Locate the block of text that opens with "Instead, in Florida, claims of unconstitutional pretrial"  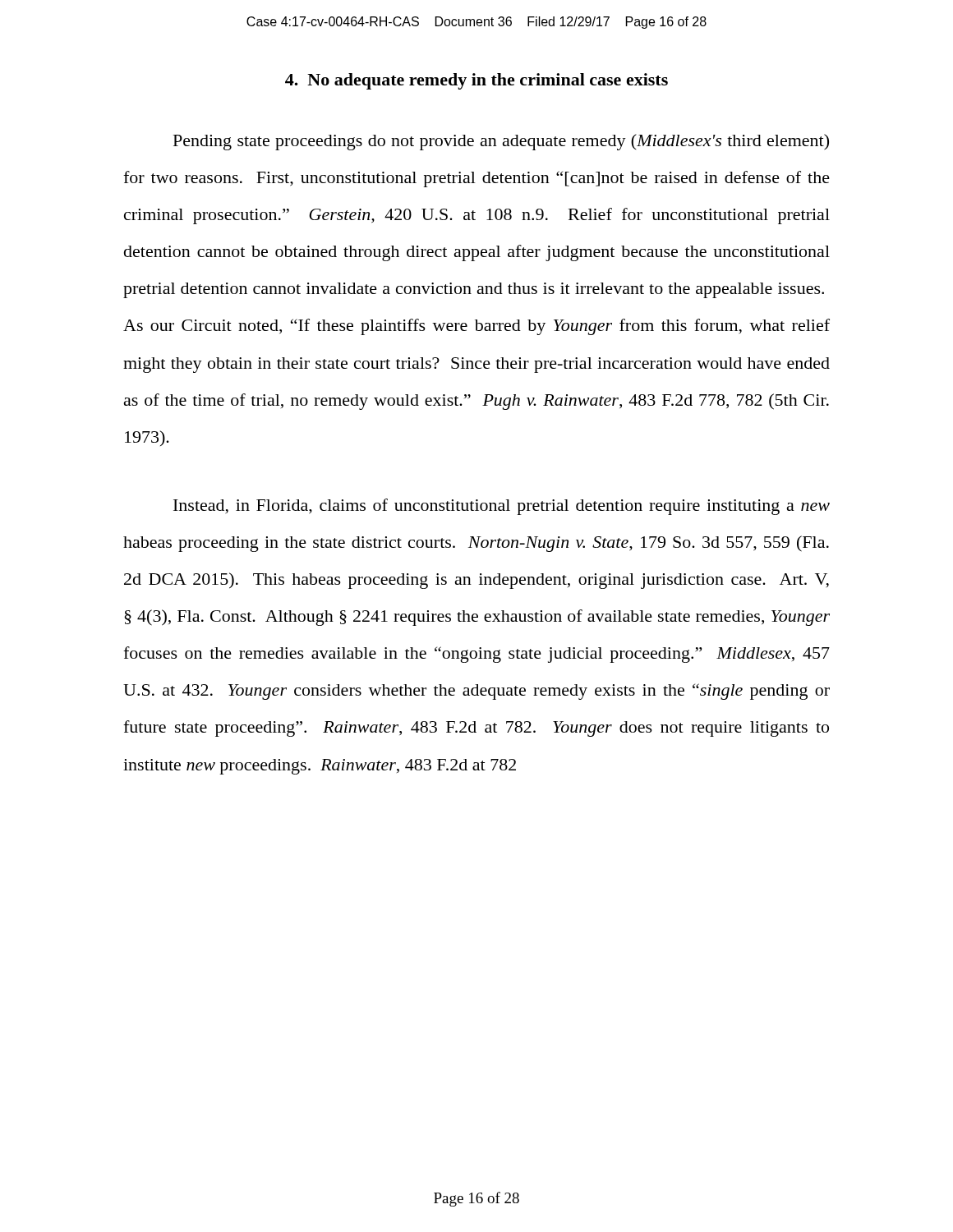502,507
